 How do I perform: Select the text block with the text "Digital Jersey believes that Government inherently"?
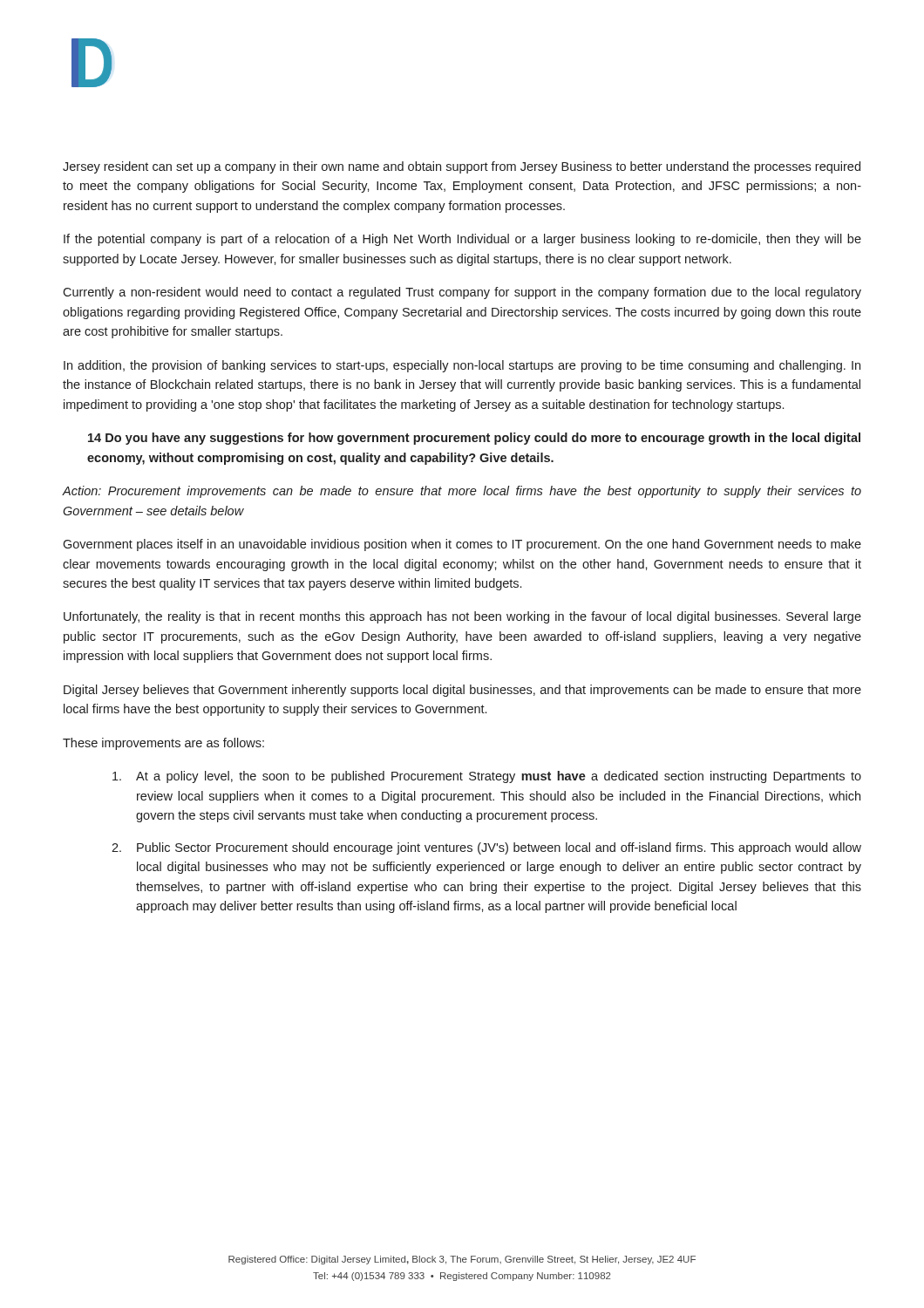coord(462,700)
